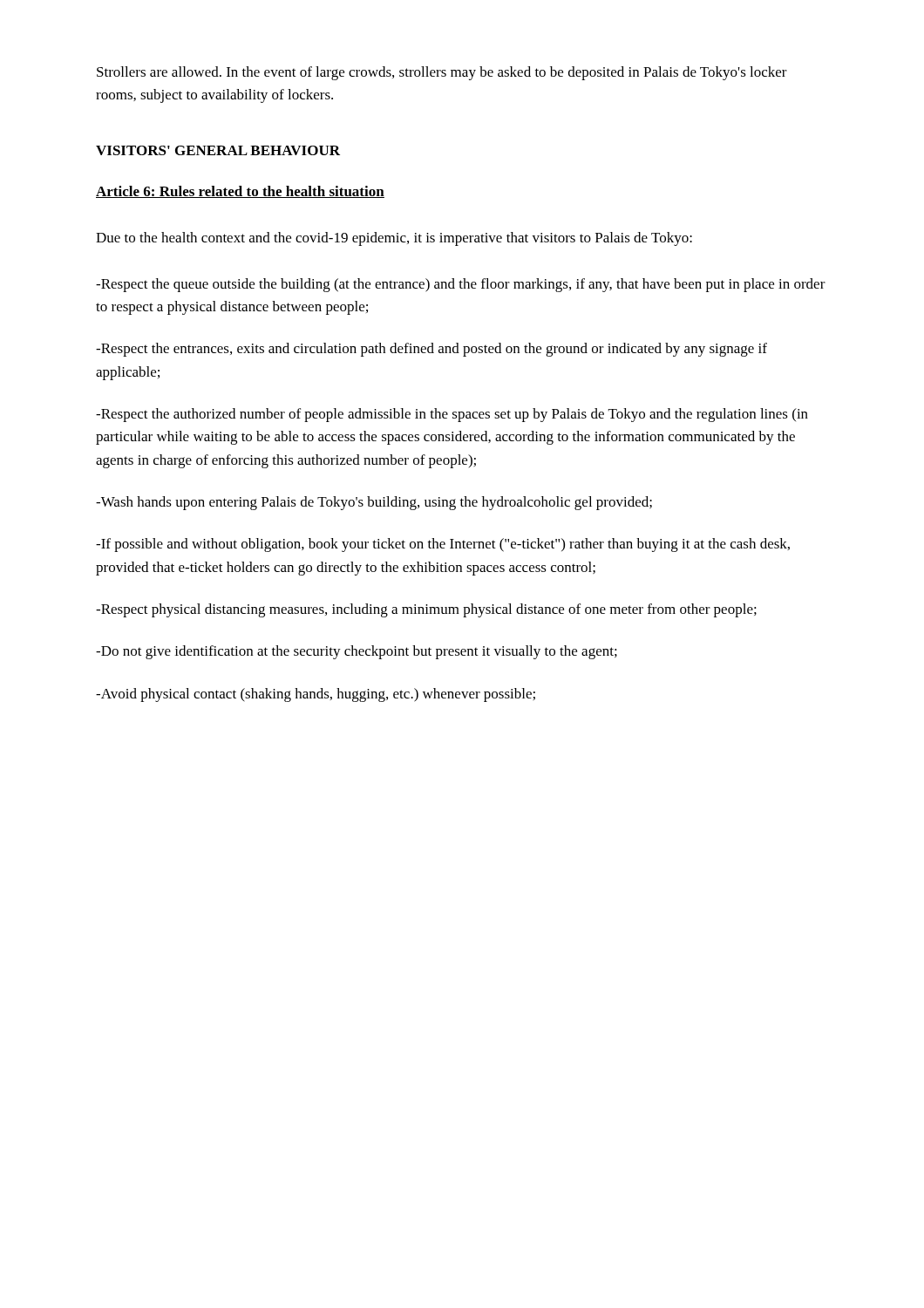Point to the block beginning "-Respect the entrances, exits and circulation"
924x1308 pixels.
point(431,360)
